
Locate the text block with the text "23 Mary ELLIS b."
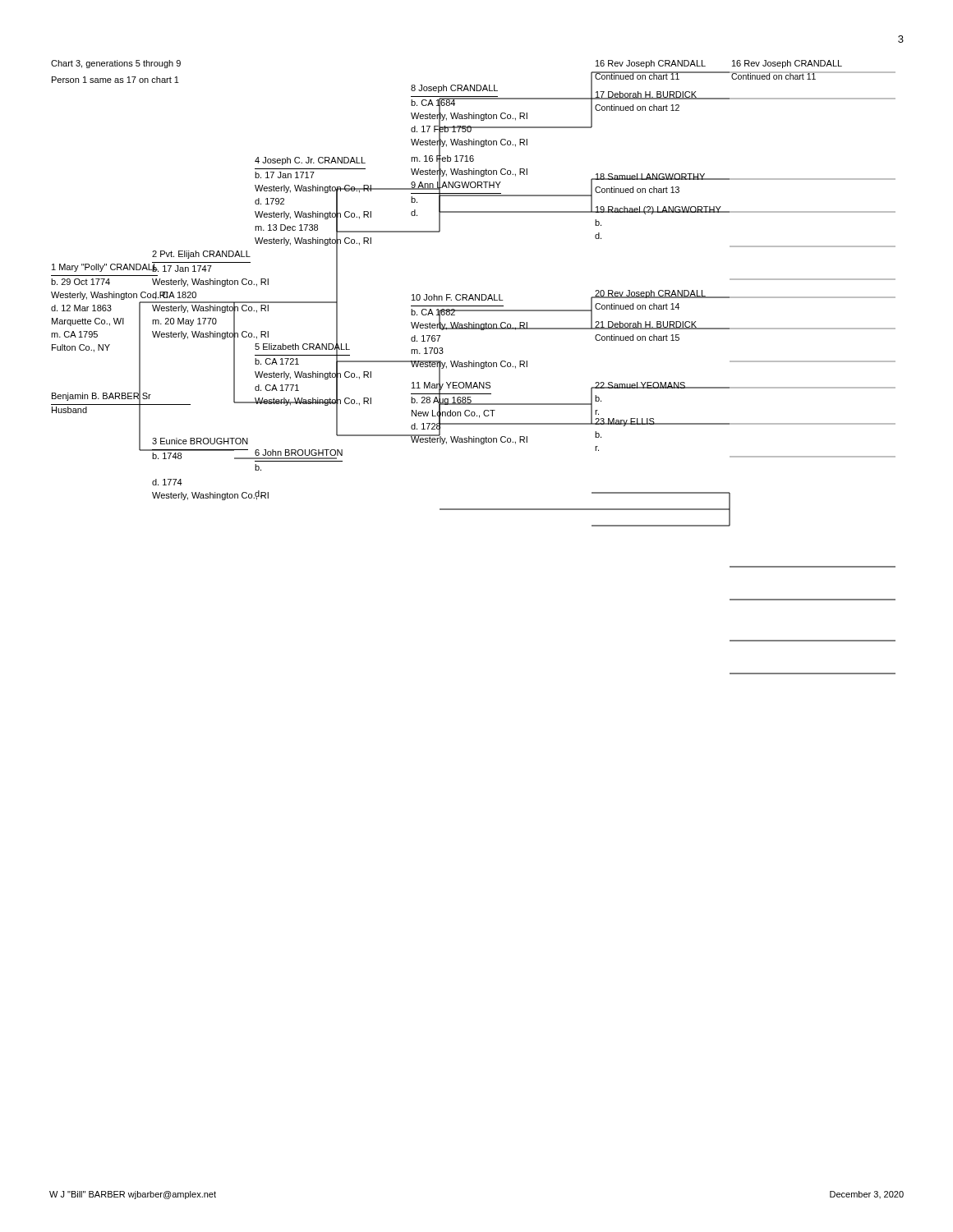pos(625,434)
